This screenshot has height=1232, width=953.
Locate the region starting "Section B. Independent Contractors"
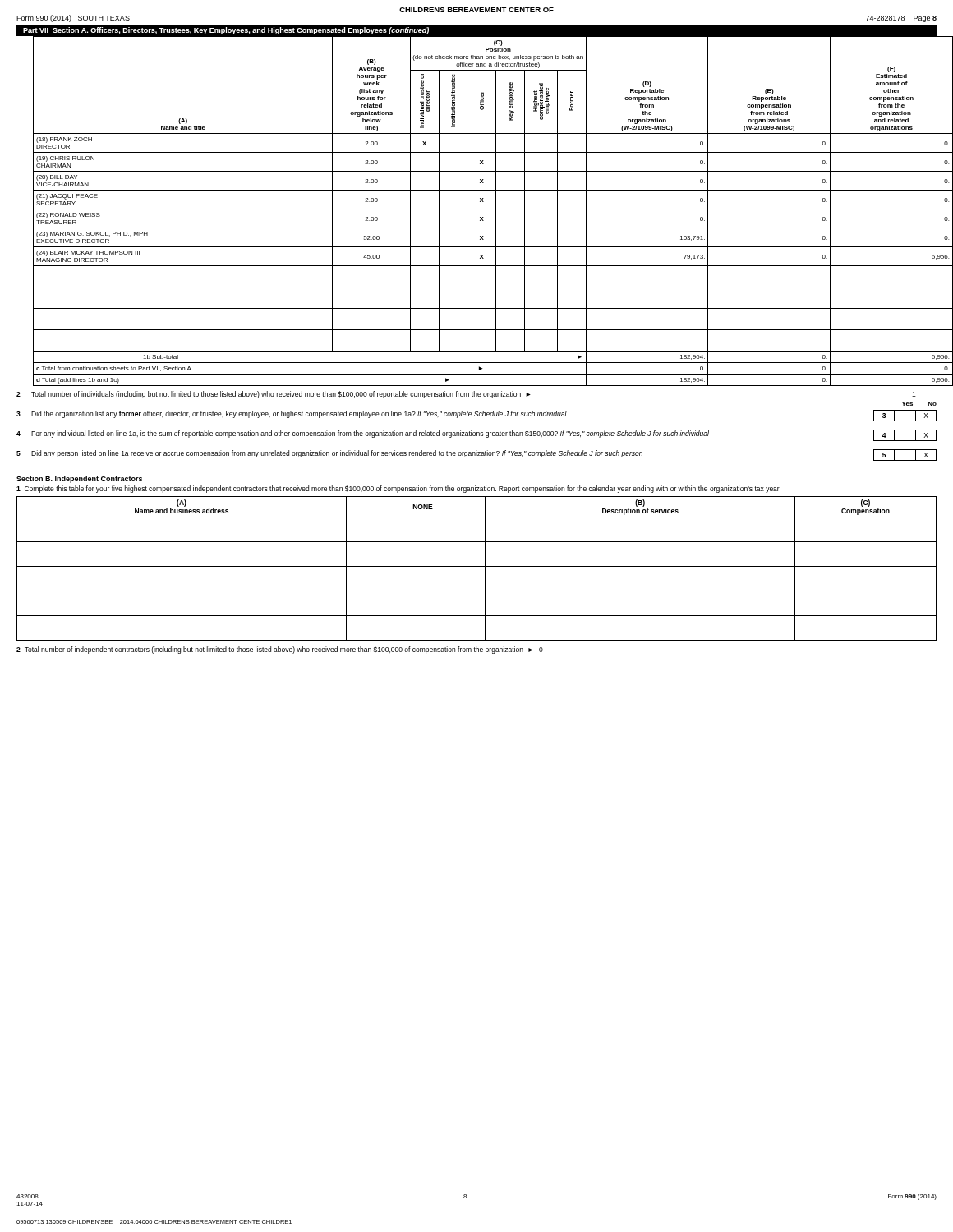(79, 479)
